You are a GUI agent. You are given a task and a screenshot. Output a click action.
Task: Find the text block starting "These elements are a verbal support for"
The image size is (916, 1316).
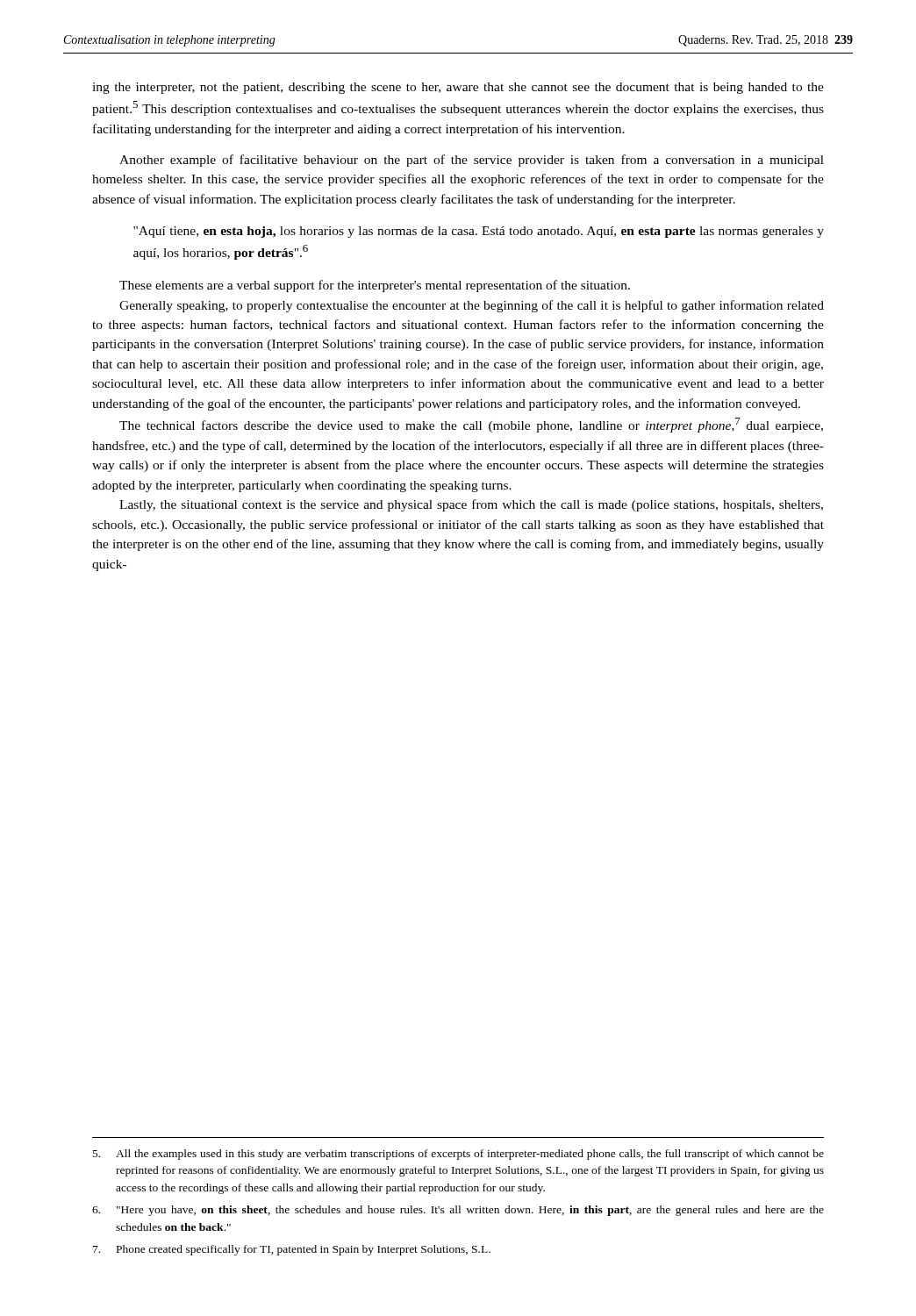pos(458,285)
